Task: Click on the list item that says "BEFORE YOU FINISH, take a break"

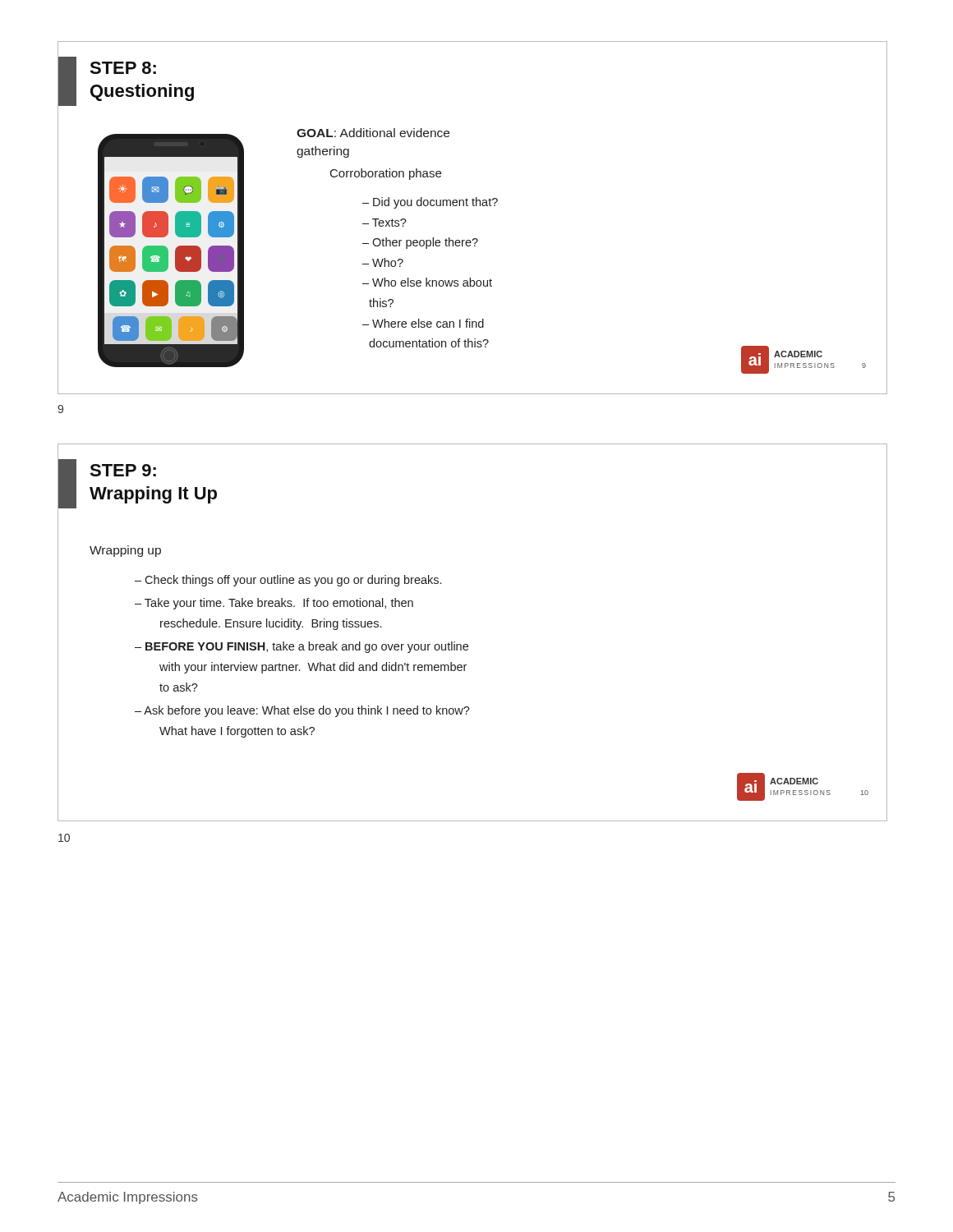Action: 307,667
